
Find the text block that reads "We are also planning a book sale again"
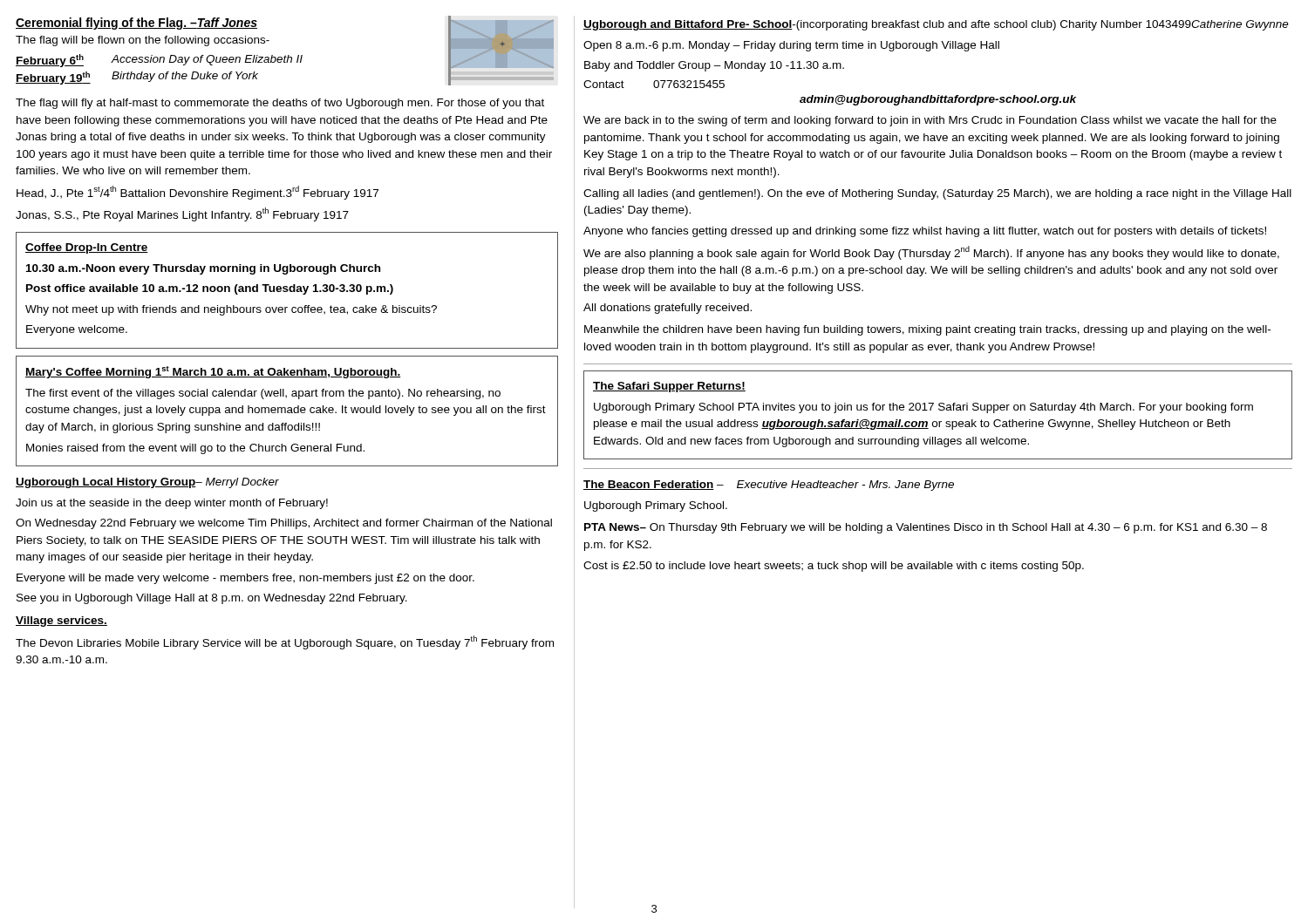click(x=938, y=280)
